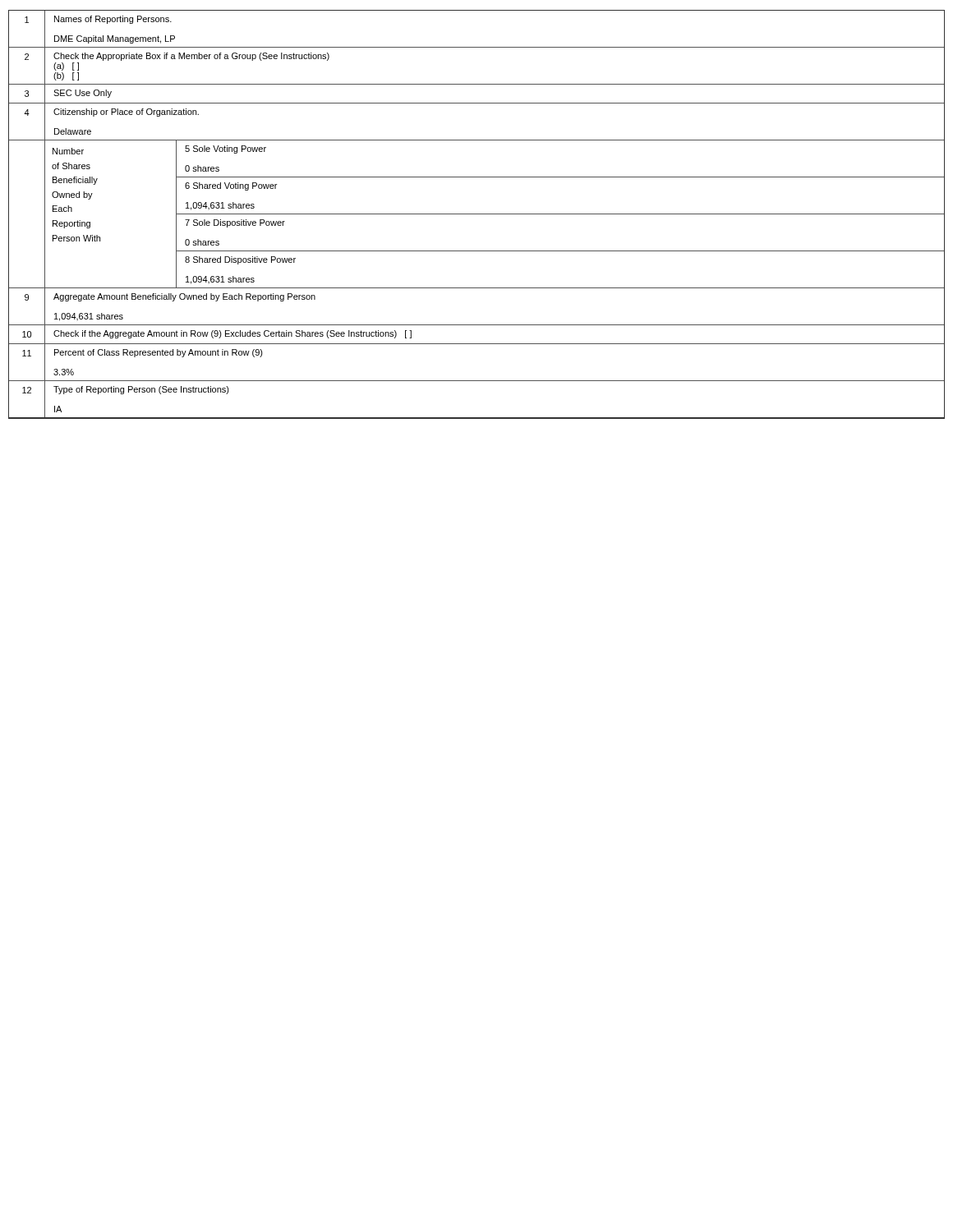The width and height of the screenshot is (953, 1232).
Task: Locate the block of text that opens with "12 Type of Reporting Person (See Instructions)"
Action: coord(476,399)
